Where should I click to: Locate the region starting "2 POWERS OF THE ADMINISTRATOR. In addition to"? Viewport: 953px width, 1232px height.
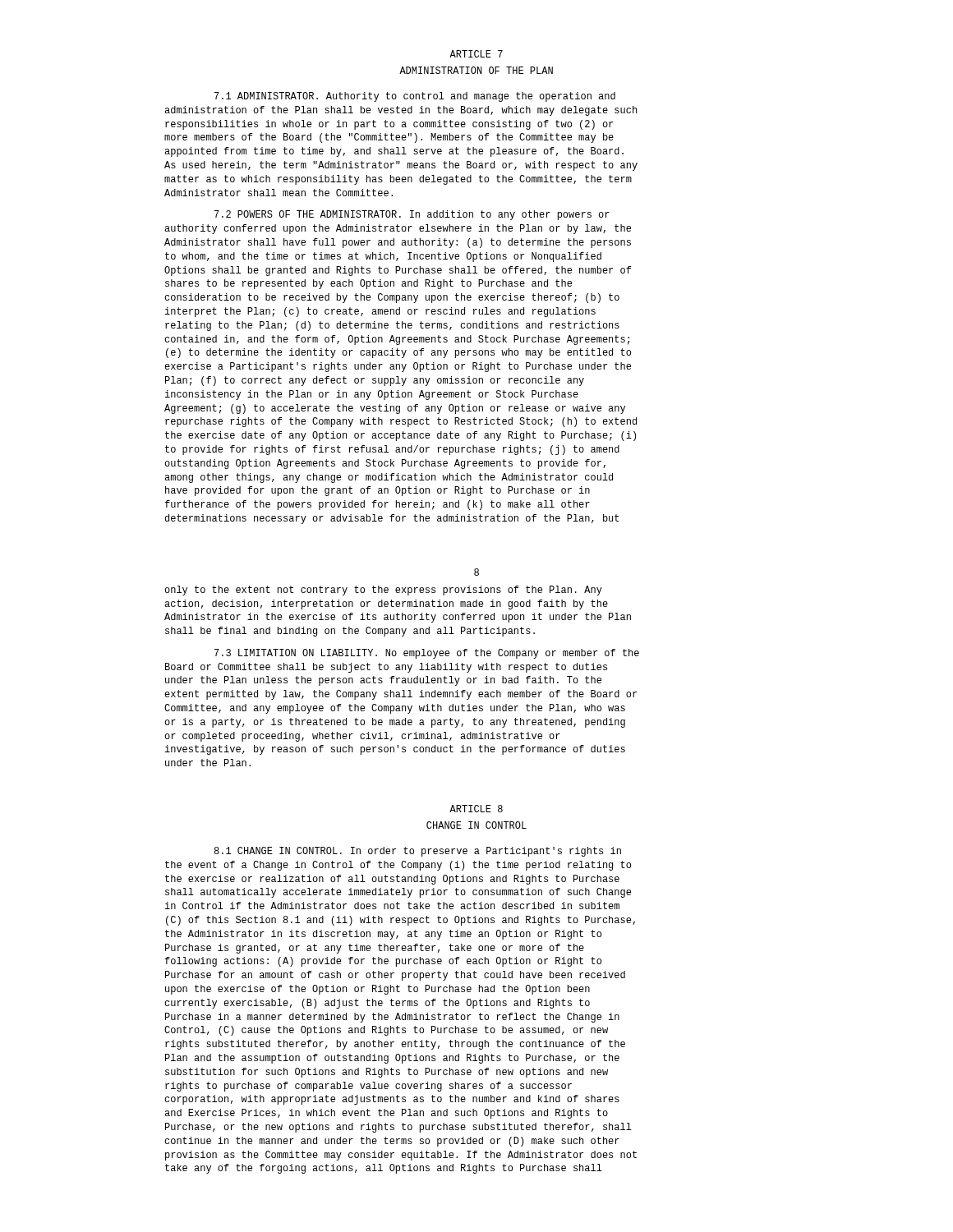401,367
